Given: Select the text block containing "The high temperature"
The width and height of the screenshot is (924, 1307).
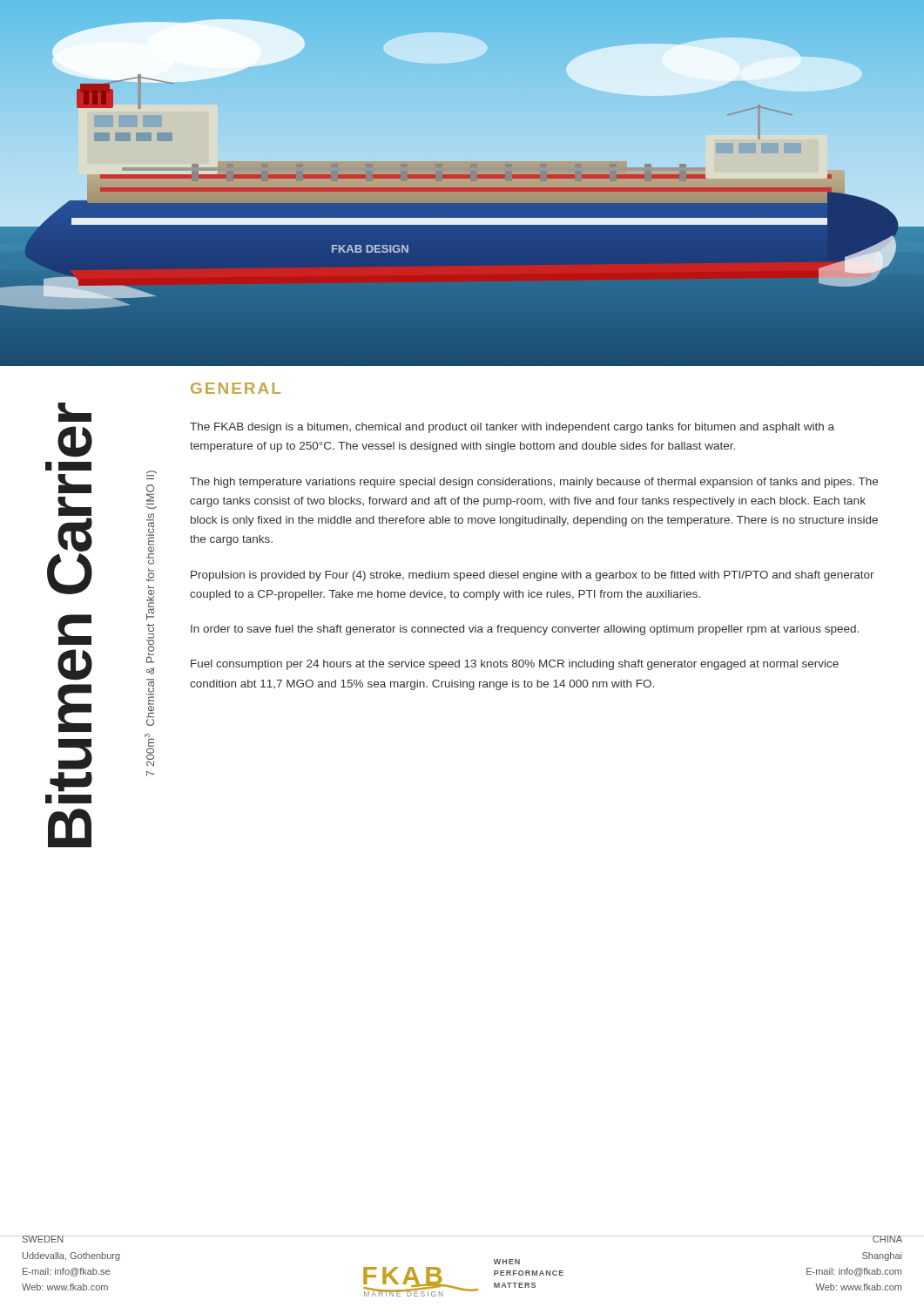Looking at the screenshot, I should point(534,510).
